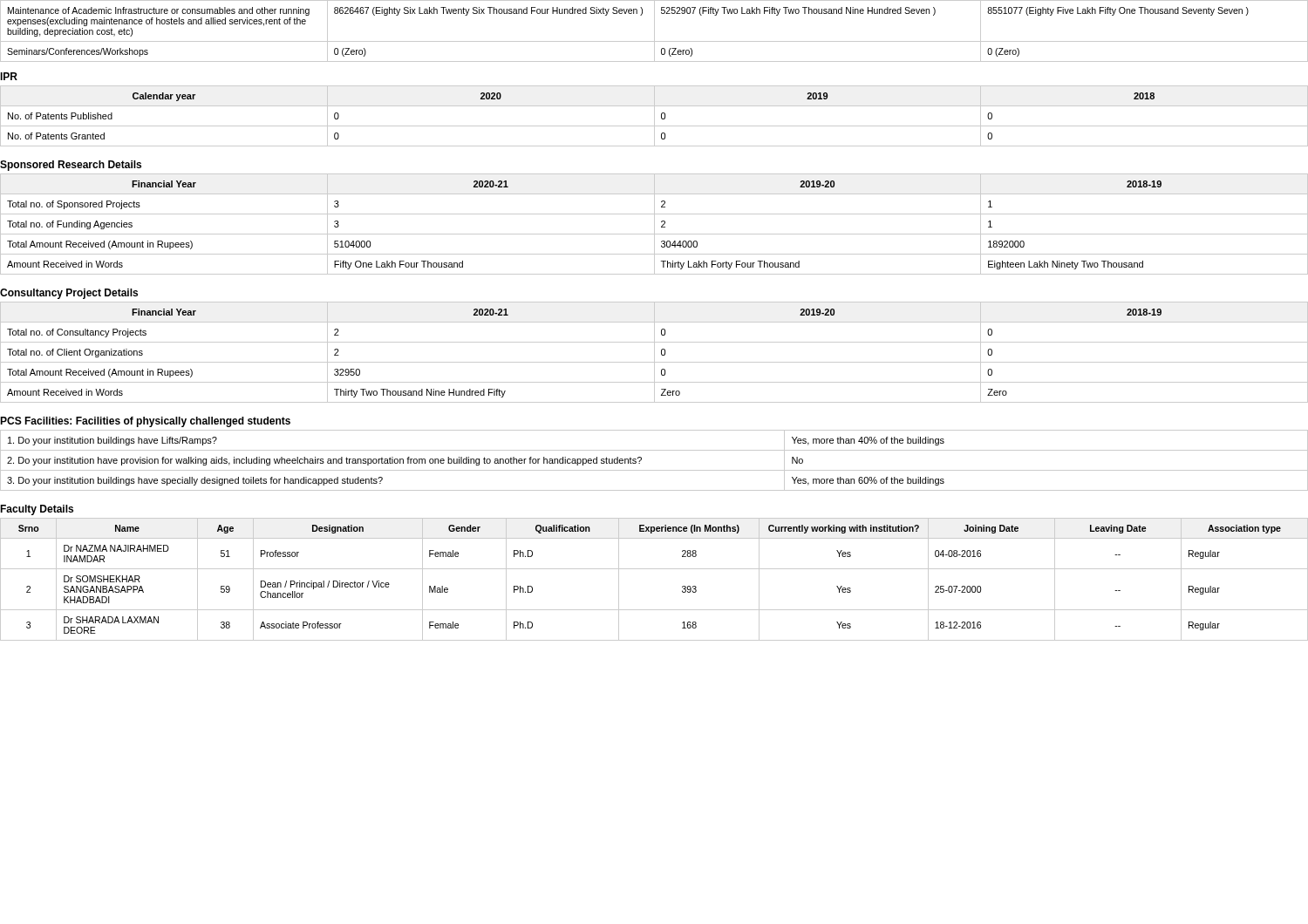The image size is (1308, 924).
Task: Select the section header that says "Sponsored Research Details"
Action: click(x=71, y=165)
